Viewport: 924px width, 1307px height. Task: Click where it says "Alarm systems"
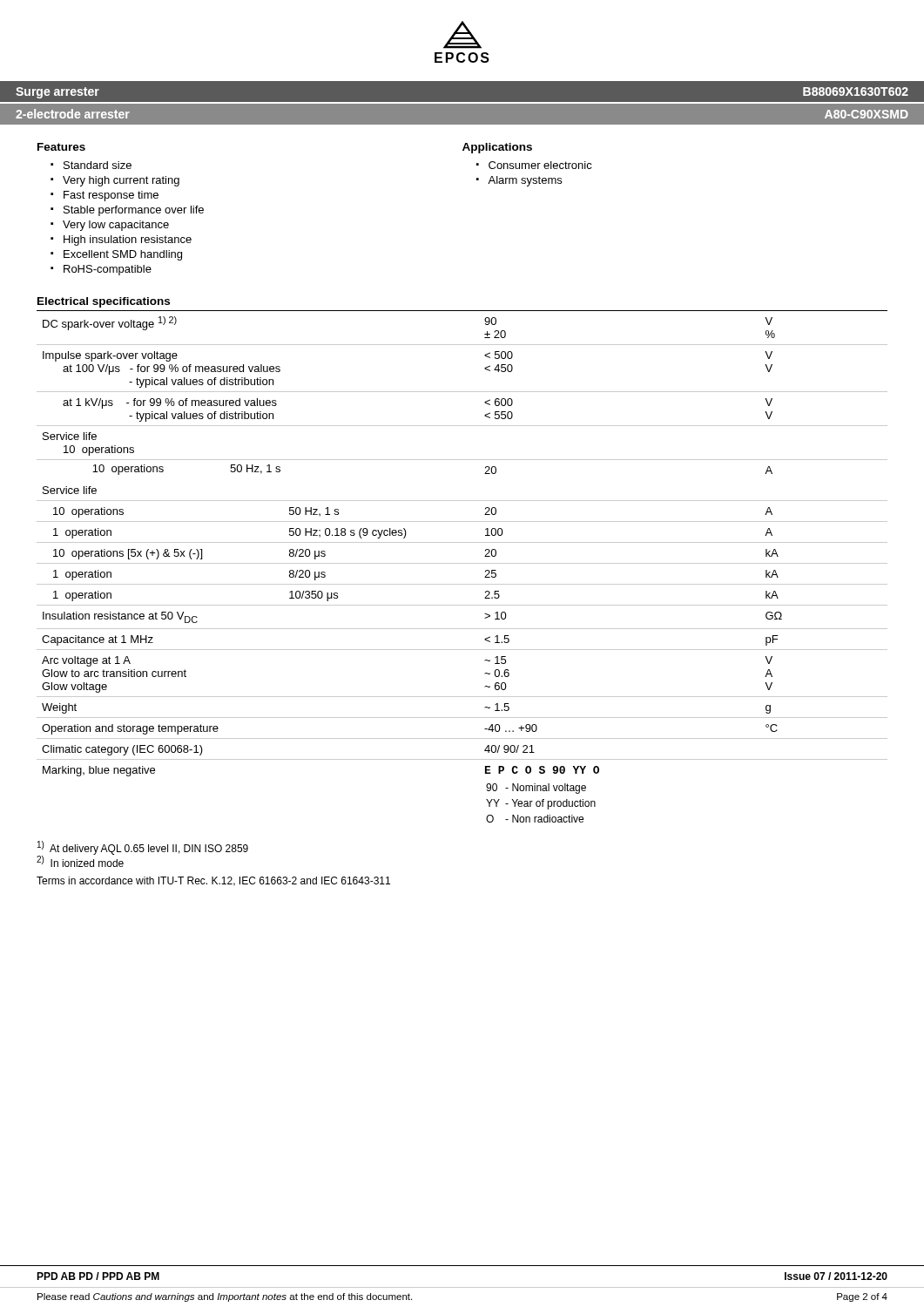coord(525,180)
